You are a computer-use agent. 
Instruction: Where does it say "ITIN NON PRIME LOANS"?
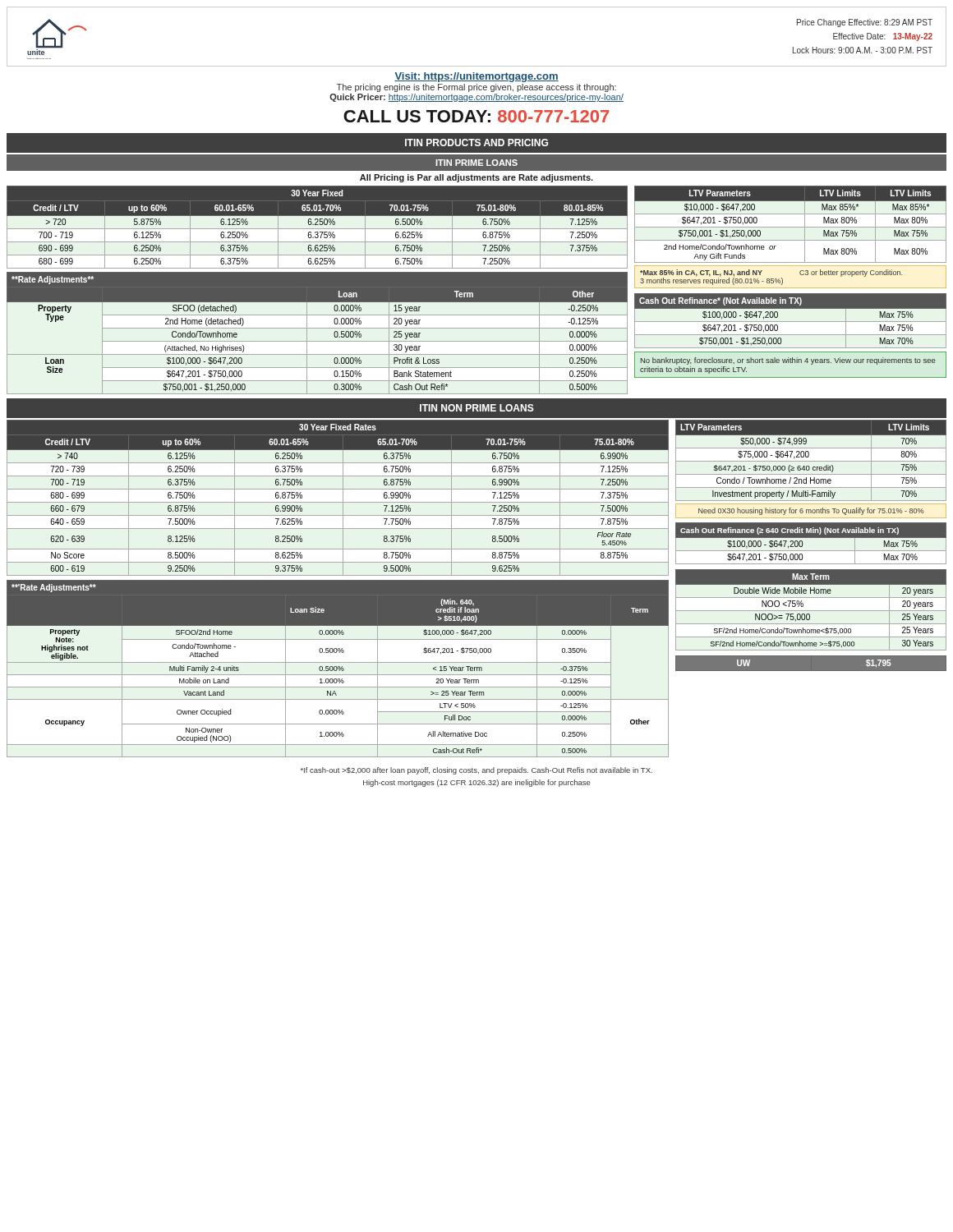(x=476, y=408)
